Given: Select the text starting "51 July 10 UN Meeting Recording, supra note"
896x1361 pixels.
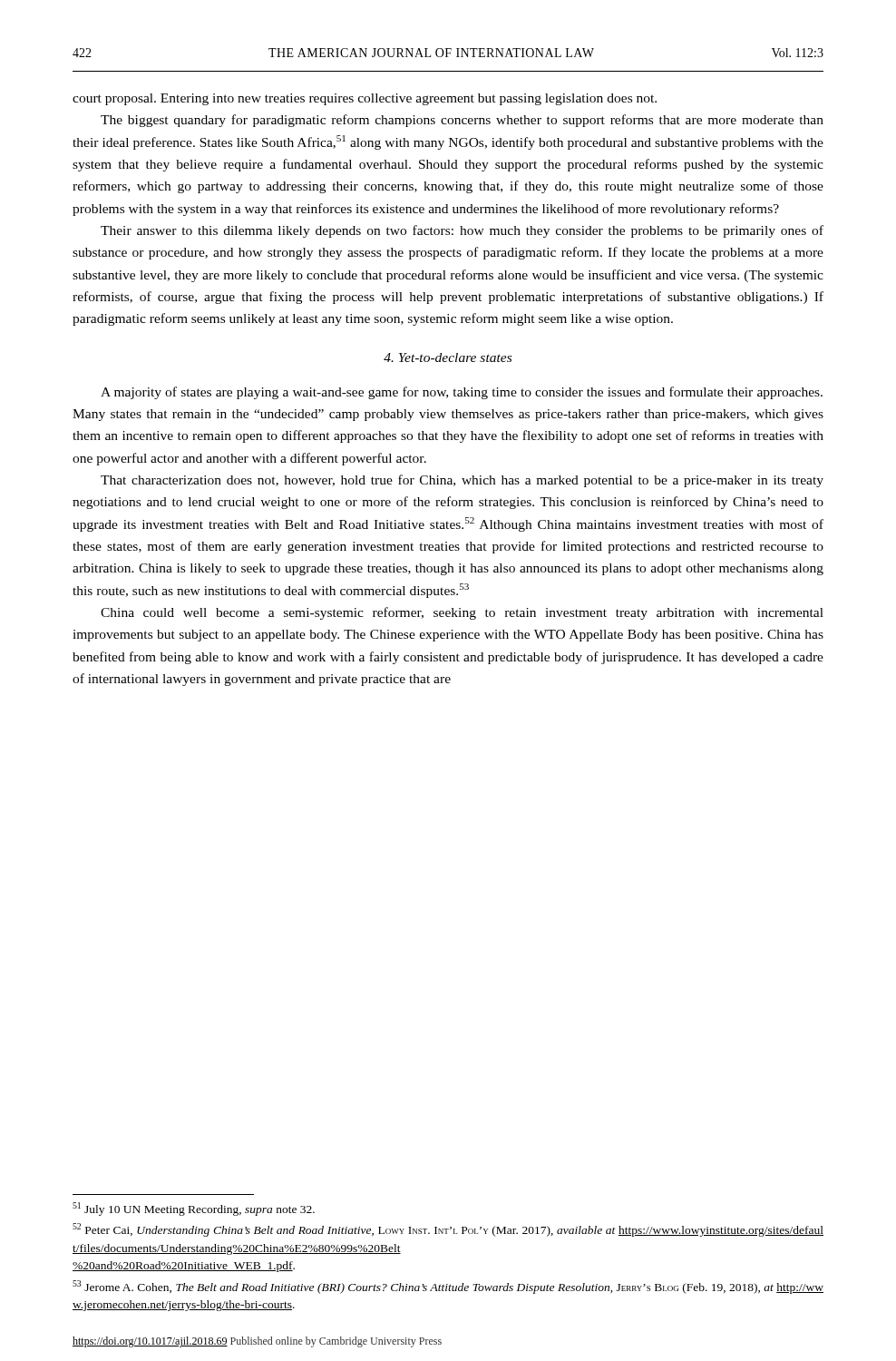Looking at the screenshot, I should click(194, 1208).
